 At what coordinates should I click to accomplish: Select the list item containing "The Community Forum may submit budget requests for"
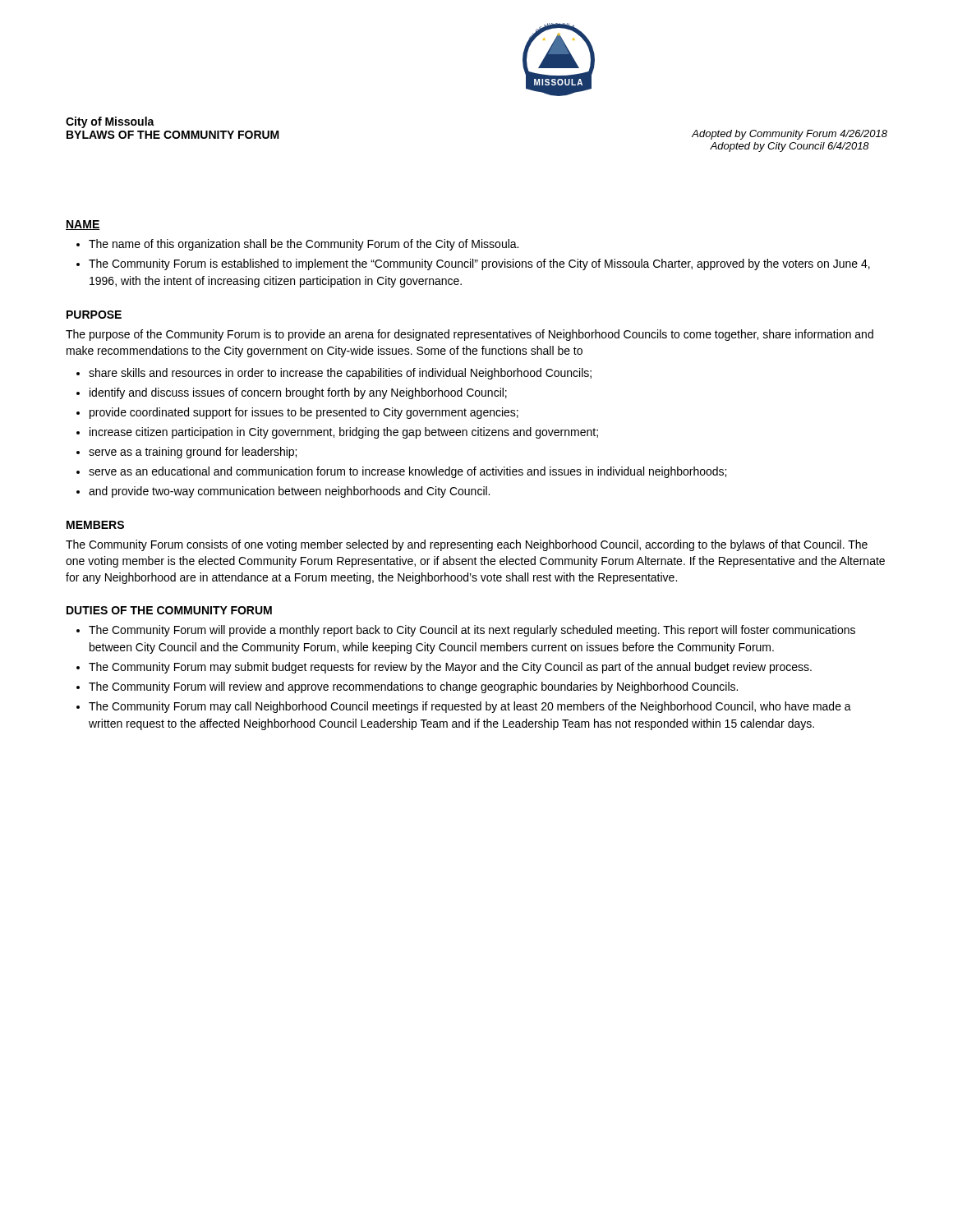[451, 667]
